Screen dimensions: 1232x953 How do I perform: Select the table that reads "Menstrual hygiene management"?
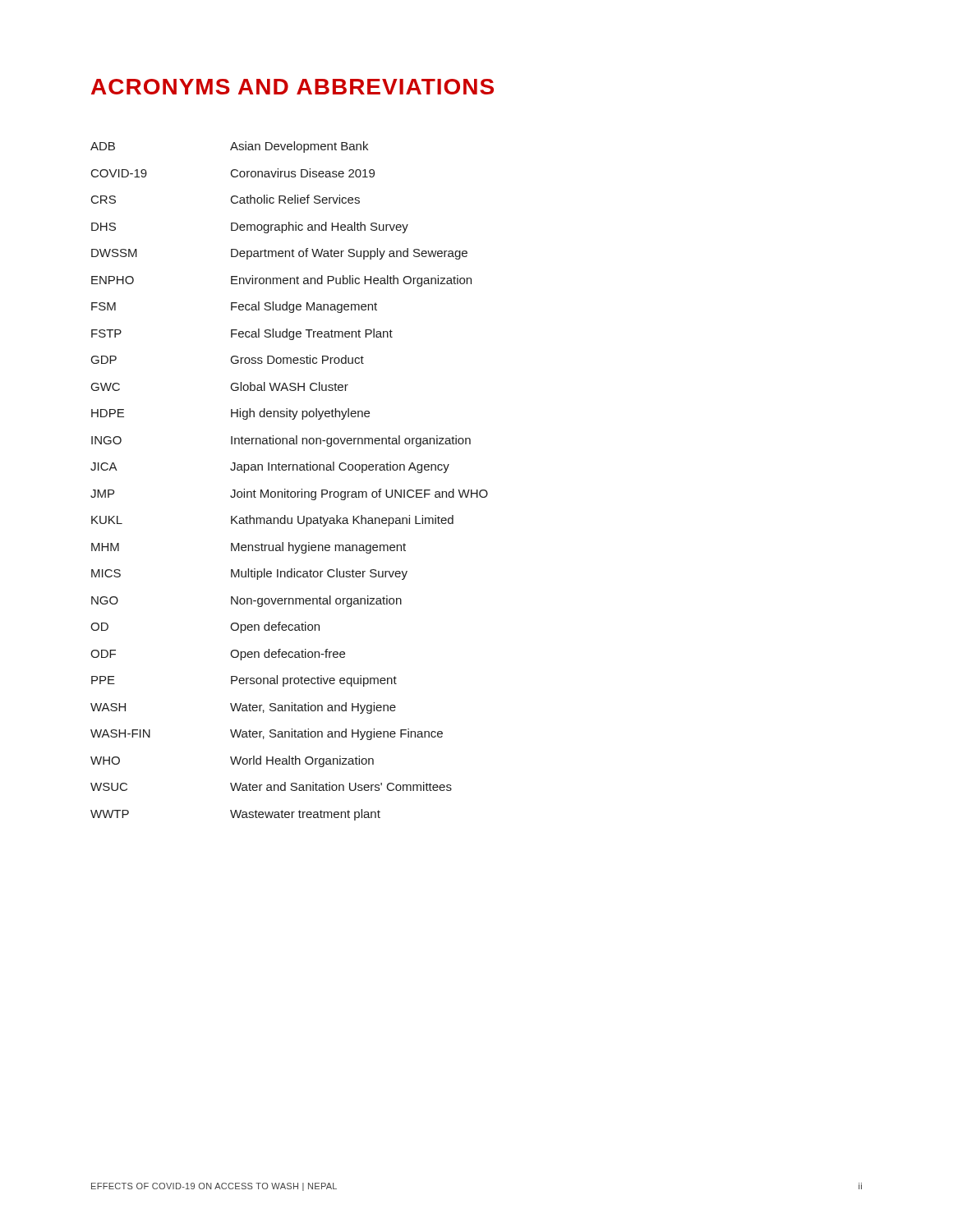tap(476, 480)
